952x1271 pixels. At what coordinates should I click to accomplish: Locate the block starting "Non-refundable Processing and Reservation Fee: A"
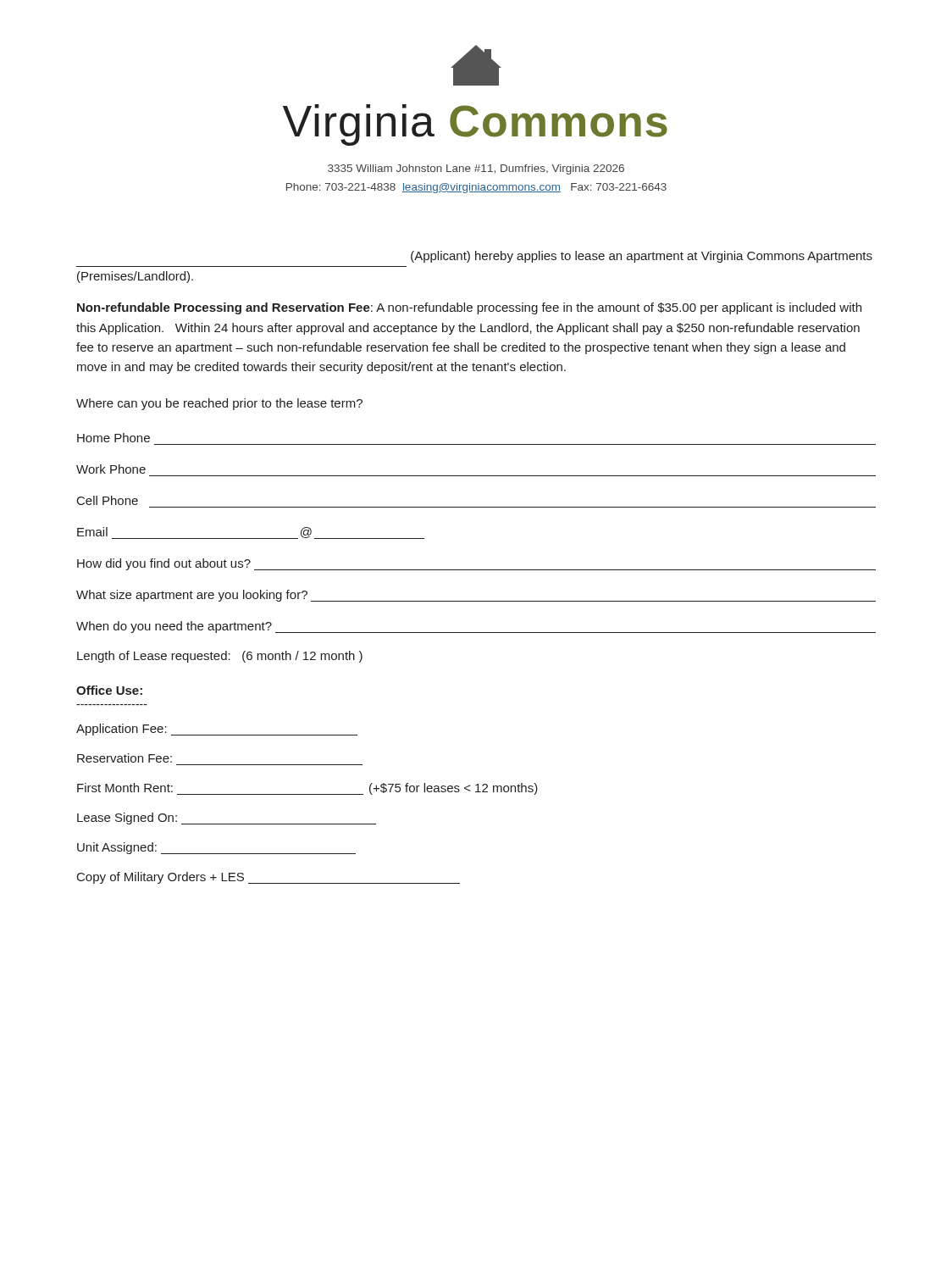click(x=469, y=337)
